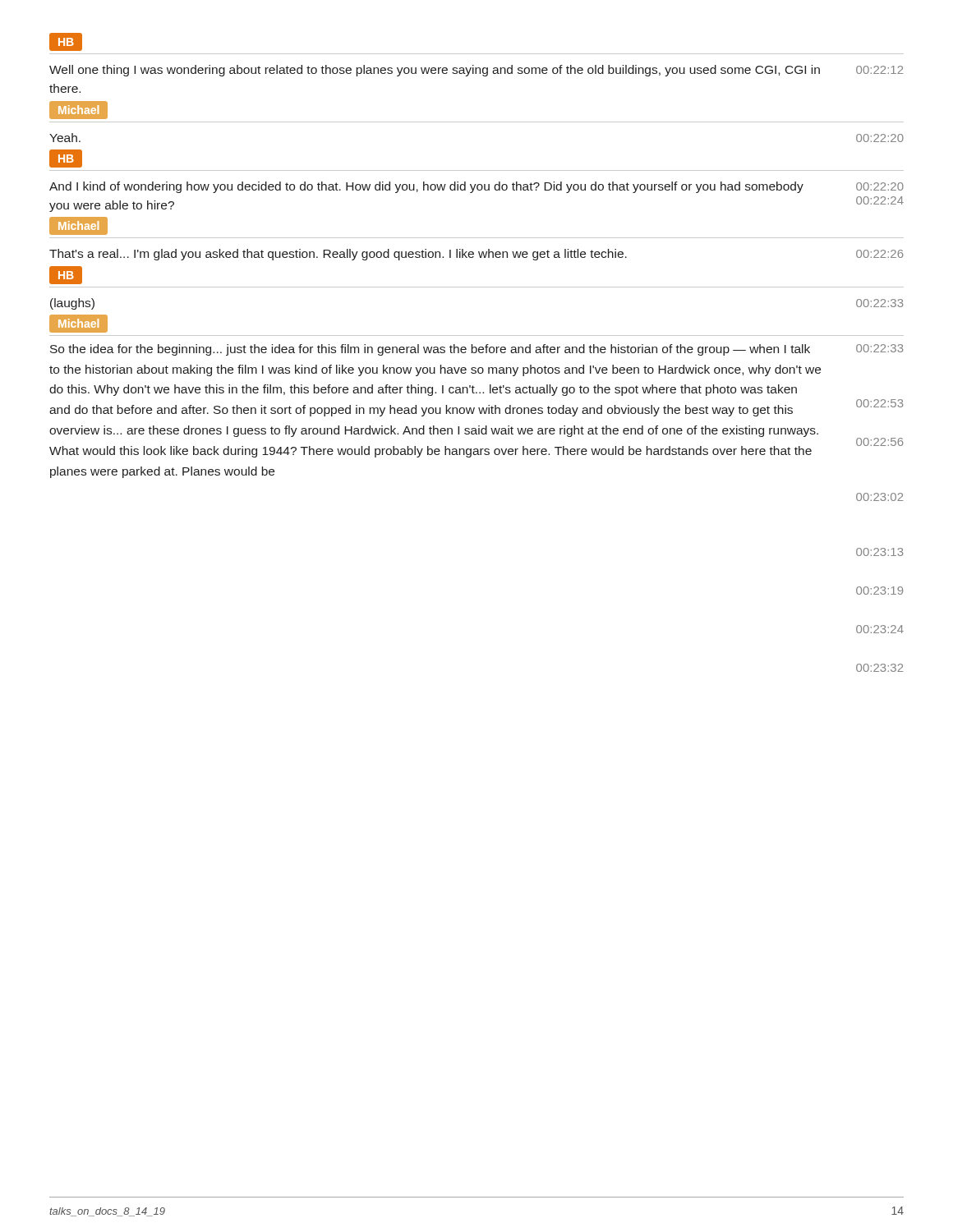Point to the block beginning "That's a real..."
This screenshot has width=953, height=1232.
tap(476, 254)
